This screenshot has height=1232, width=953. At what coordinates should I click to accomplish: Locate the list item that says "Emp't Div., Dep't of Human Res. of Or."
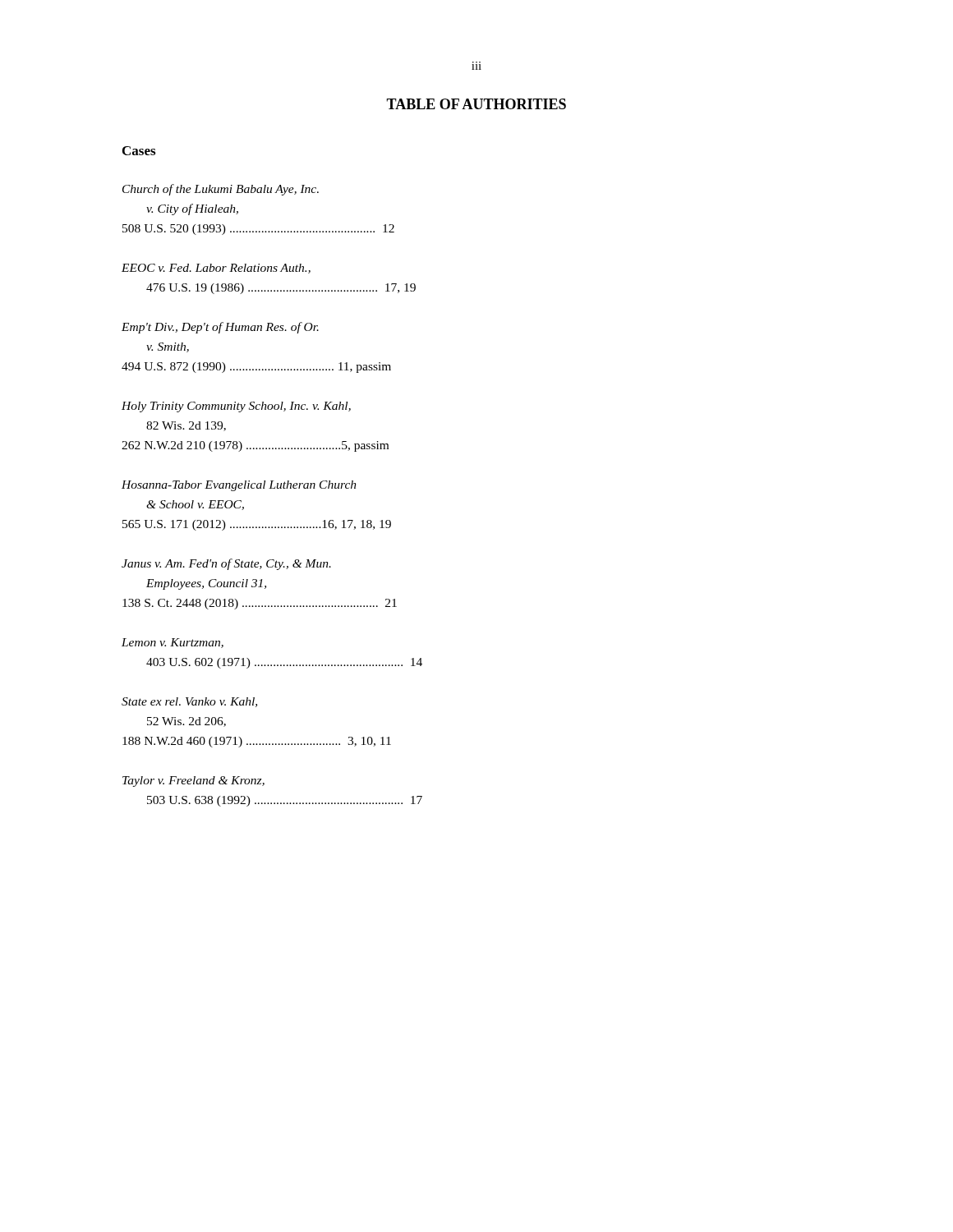220,328
